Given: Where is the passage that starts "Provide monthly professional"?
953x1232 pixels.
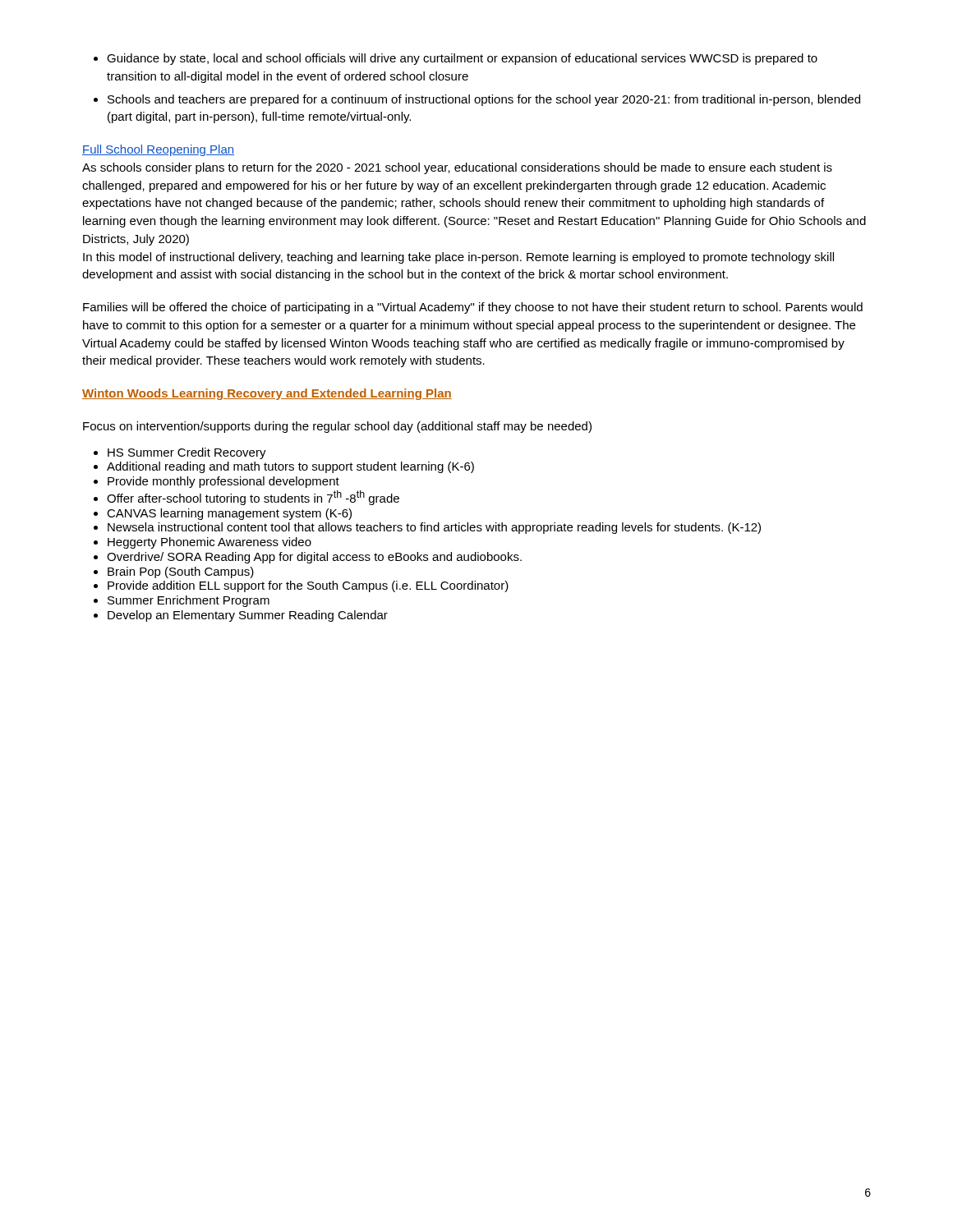Looking at the screenshot, I should pyautogui.click(x=476, y=481).
